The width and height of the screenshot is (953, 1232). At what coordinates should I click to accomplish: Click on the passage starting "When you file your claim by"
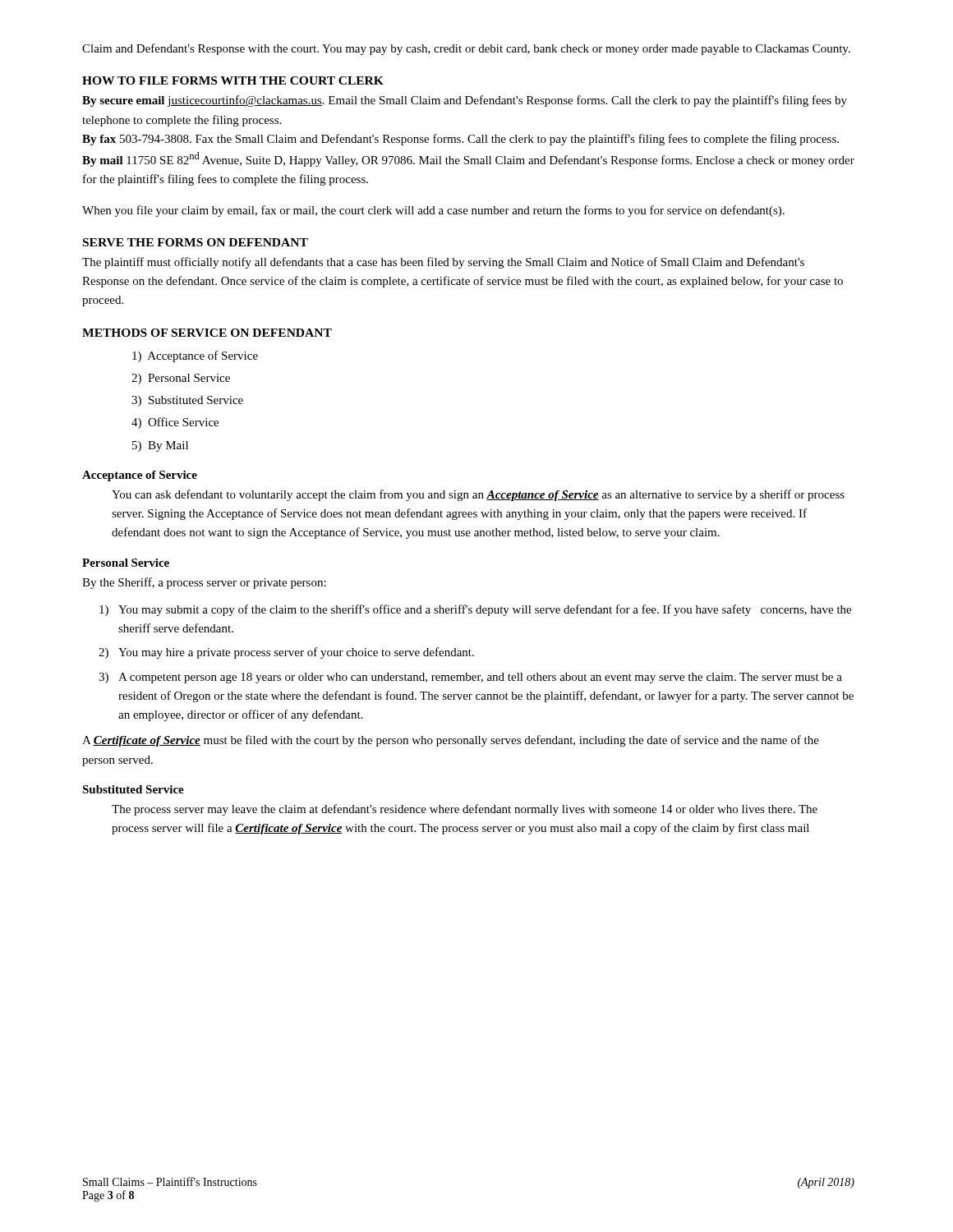coord(468,210)
